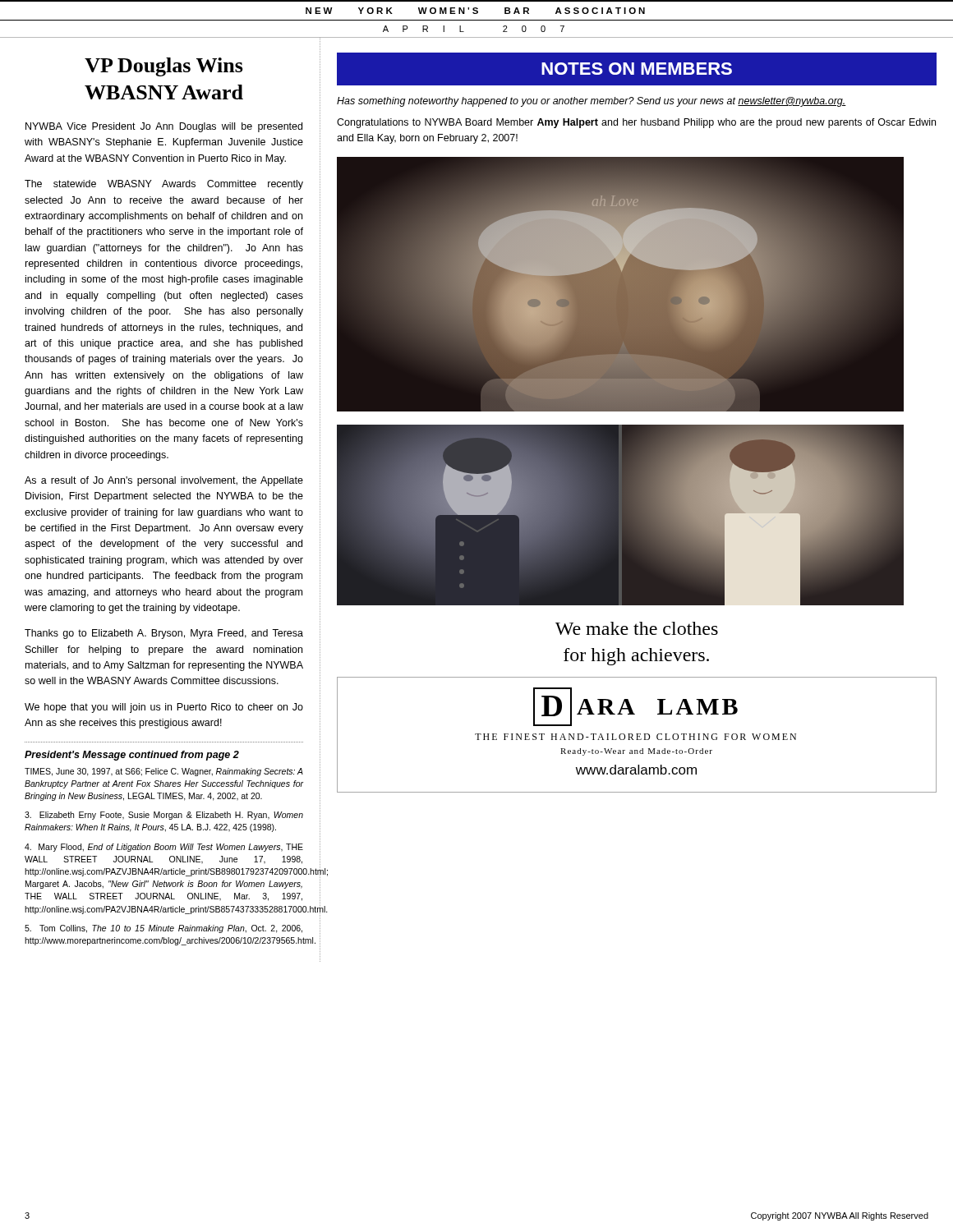Find the passage starting "President's Message continued"
This screenshot has width=953, height=1232.
132,754
